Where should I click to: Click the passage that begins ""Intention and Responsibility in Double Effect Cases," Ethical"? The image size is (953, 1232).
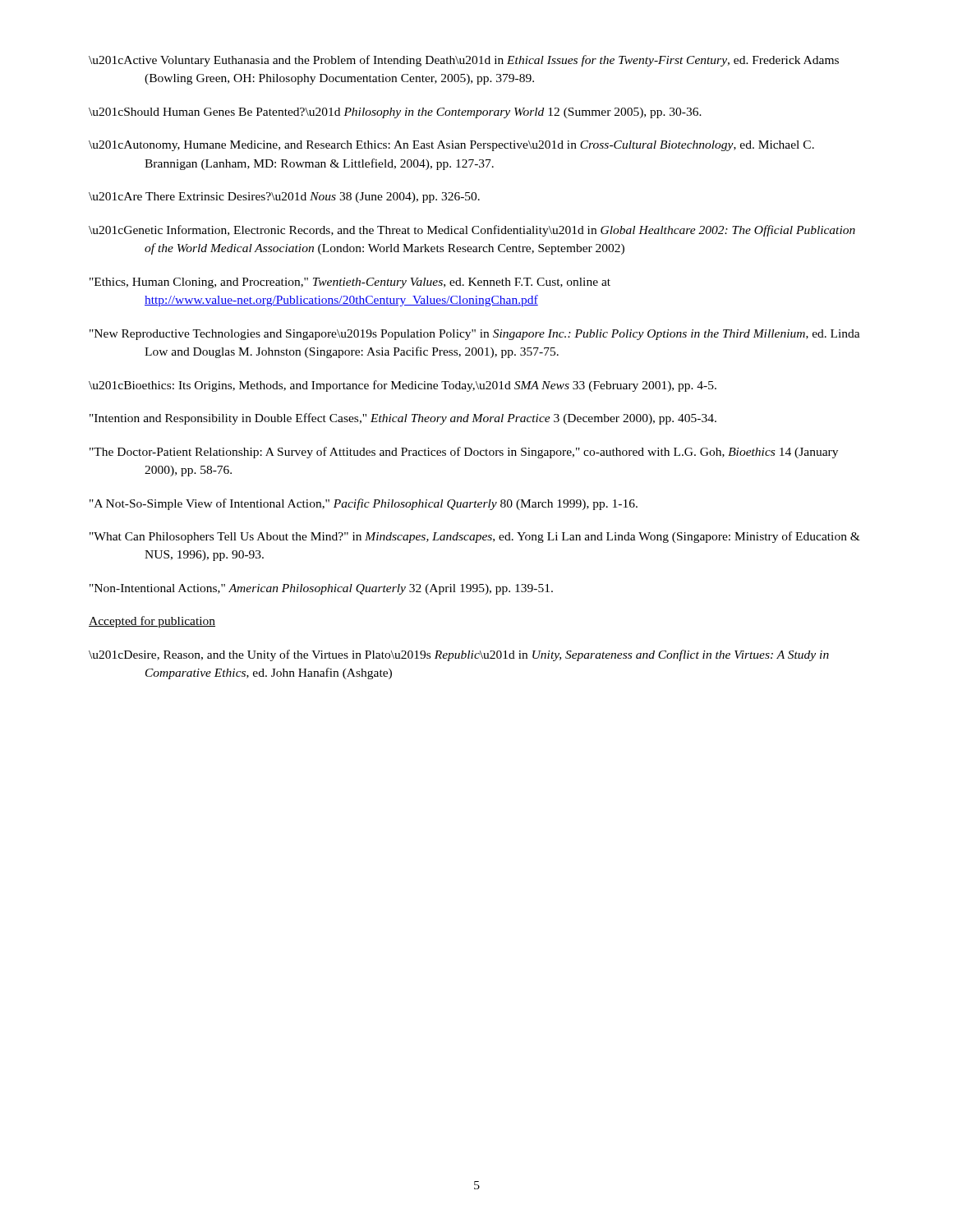(403, 418)
